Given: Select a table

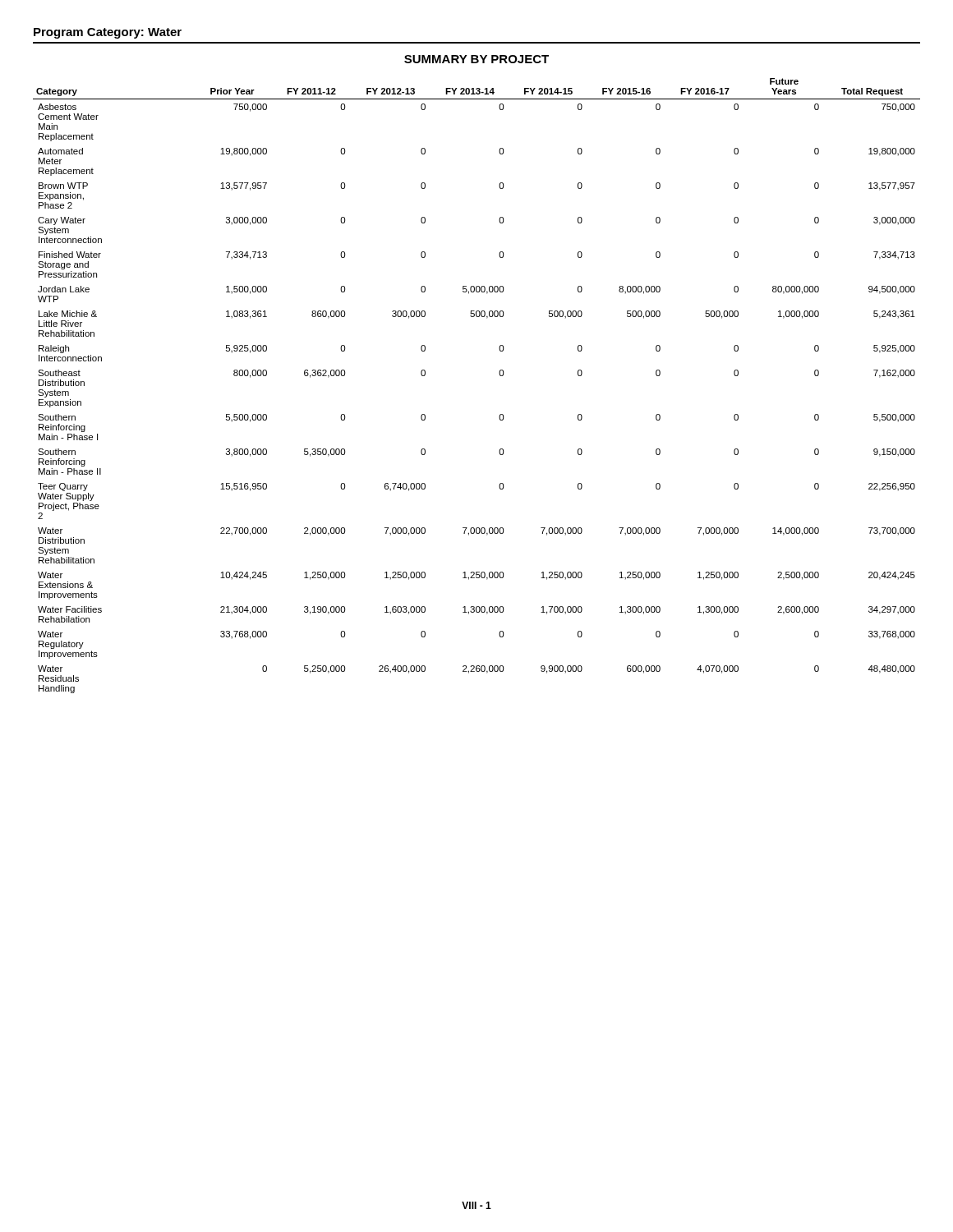Looking at the screenshot, I should coord(476,385).
